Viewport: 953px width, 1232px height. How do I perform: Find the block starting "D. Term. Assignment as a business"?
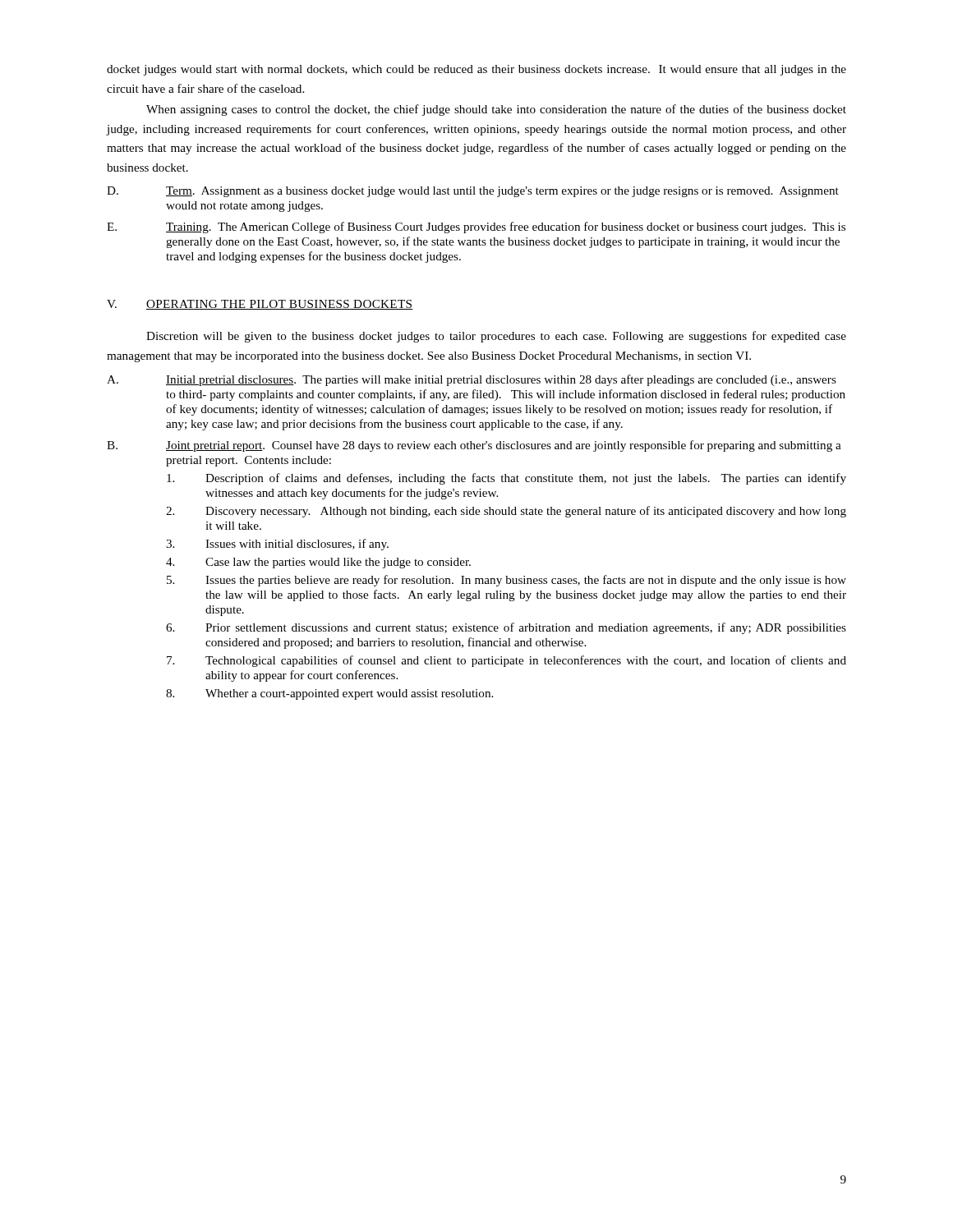(x=476, y=198)
